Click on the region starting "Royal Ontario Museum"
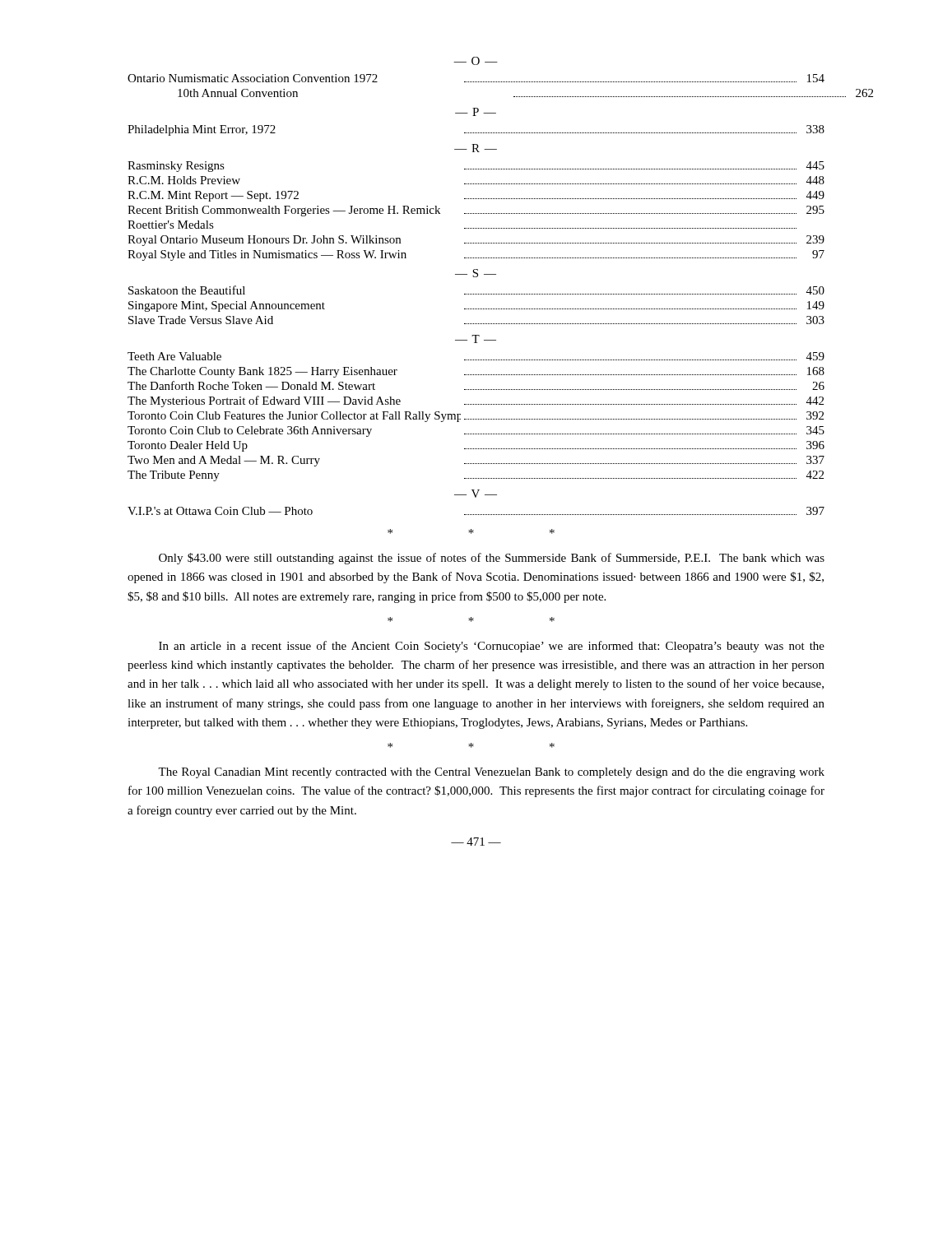The width and height of the screenshot is (952, 1234). (x=476, y=240)
